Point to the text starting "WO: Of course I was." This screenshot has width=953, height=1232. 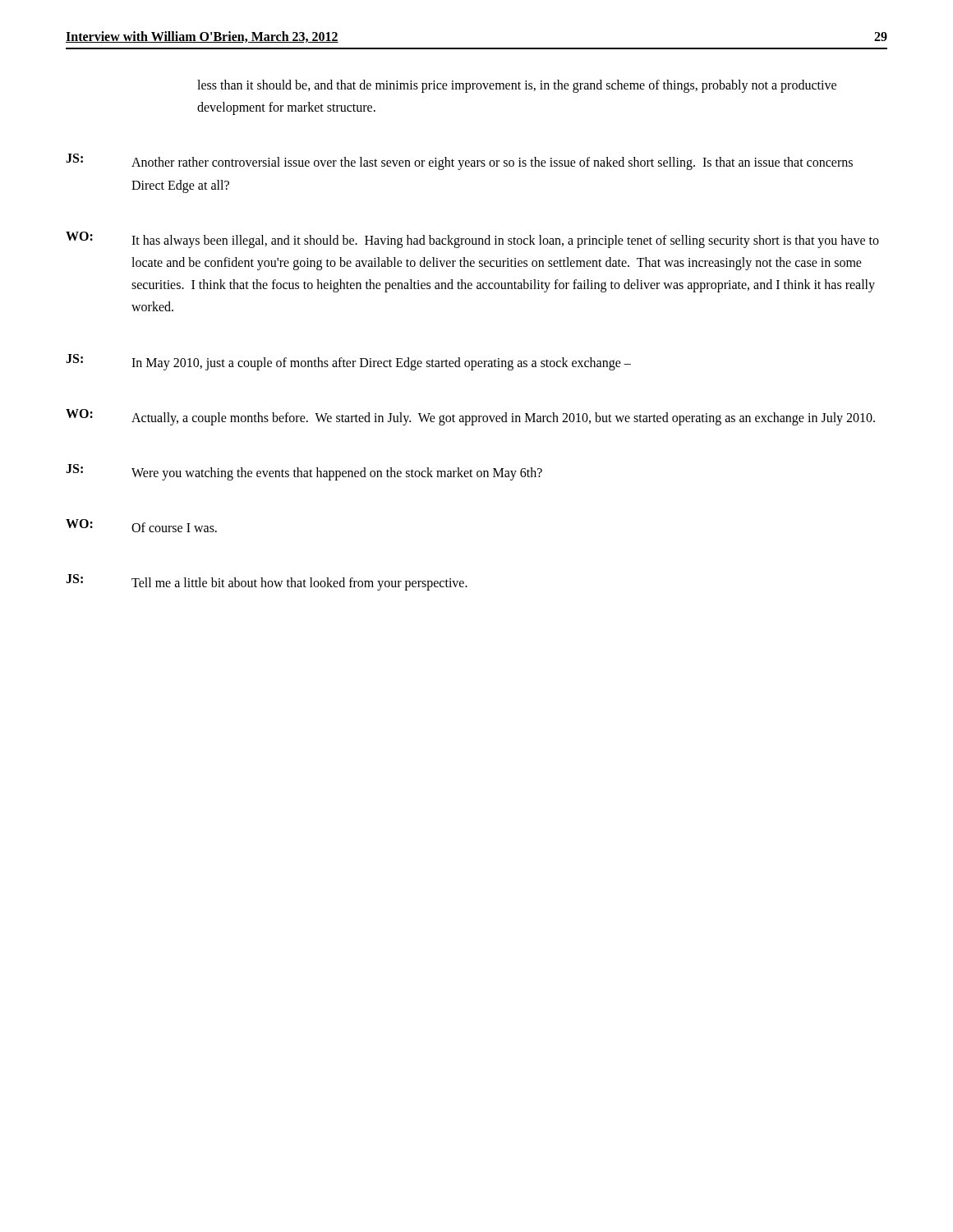click(141, 526)
